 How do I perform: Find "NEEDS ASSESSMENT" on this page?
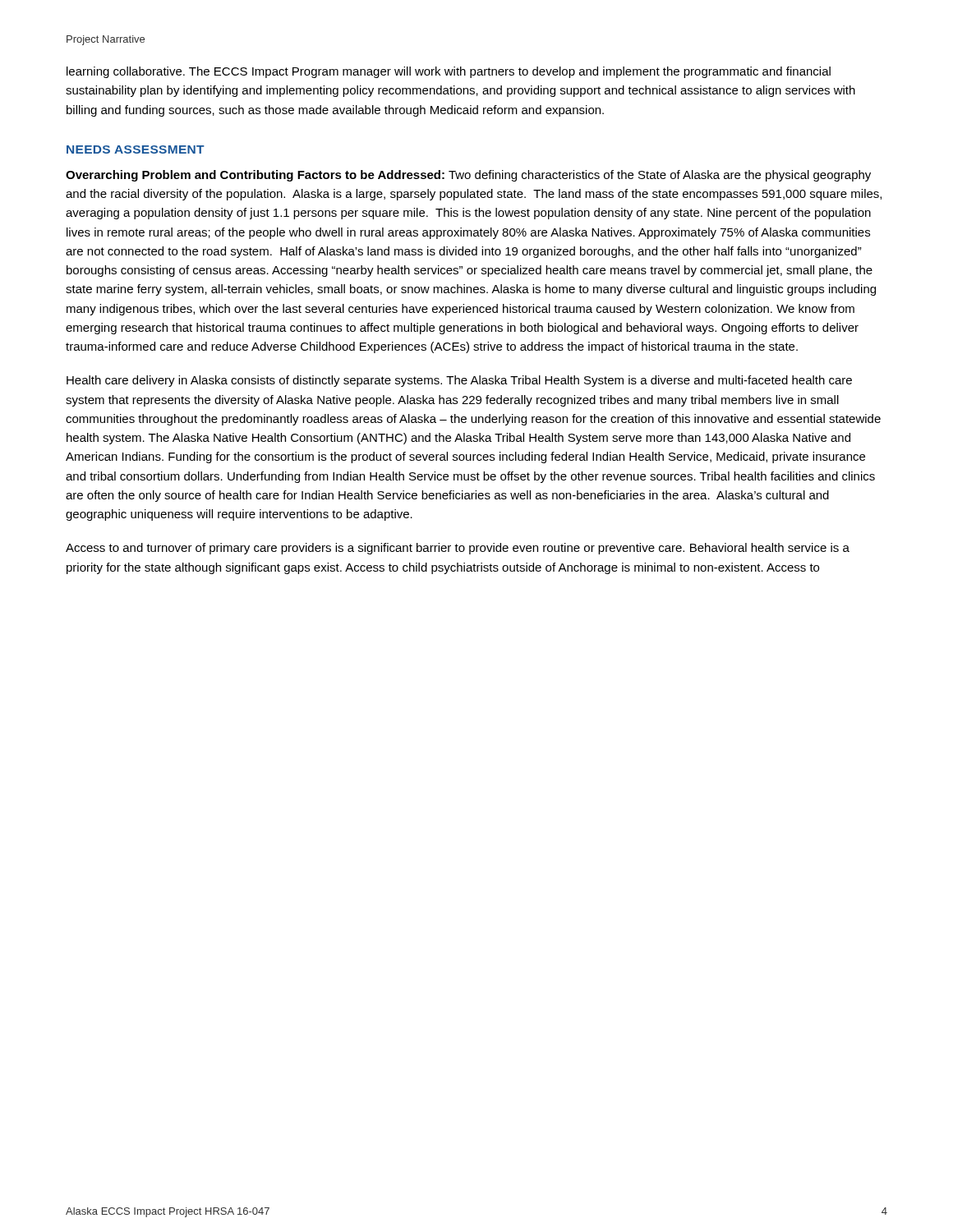pyautogui.click(x=135, y=149)
